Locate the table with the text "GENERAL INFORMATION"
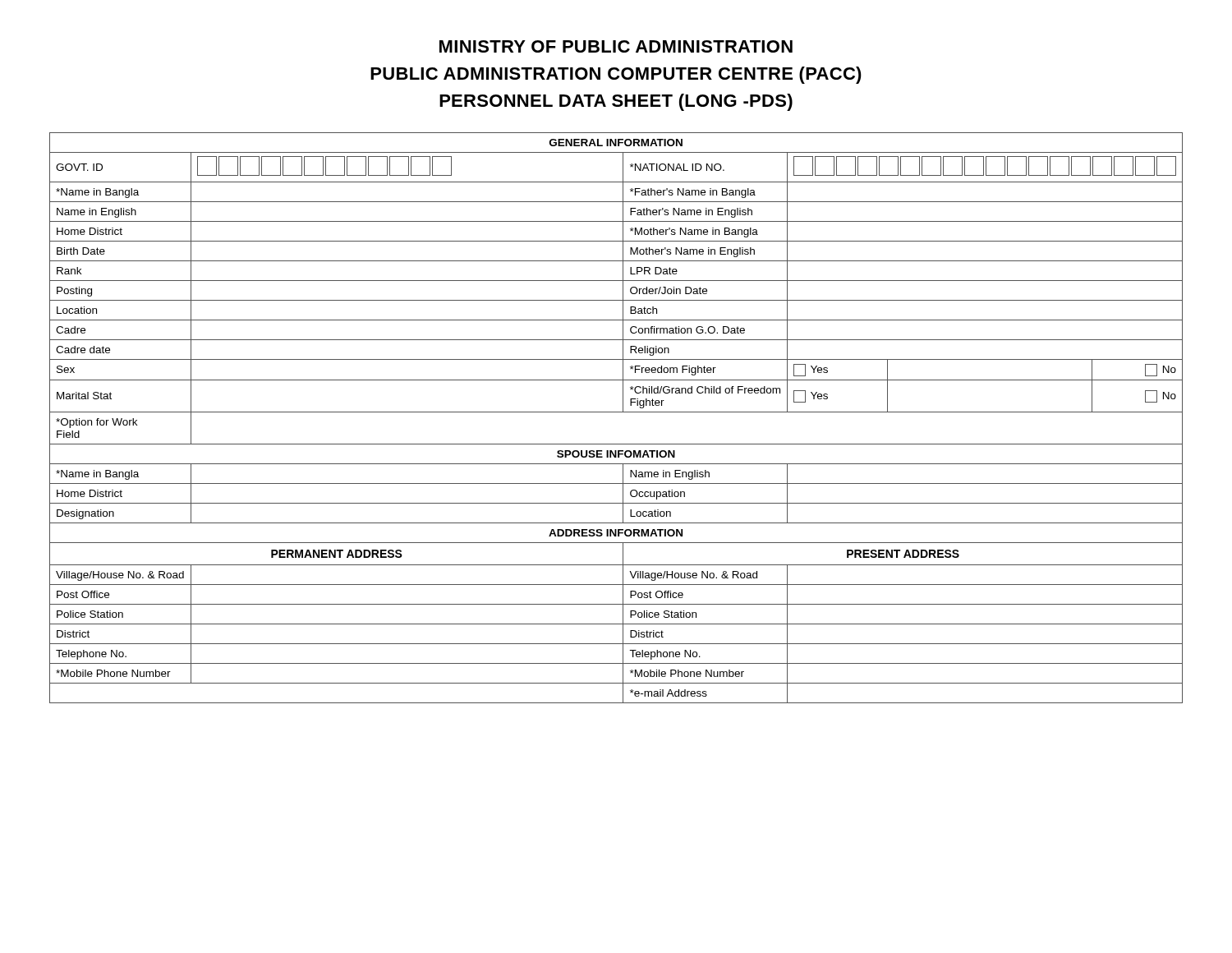Image resolution: width=1232 pixels, height=953 pixels. click(x=616, y=418)
